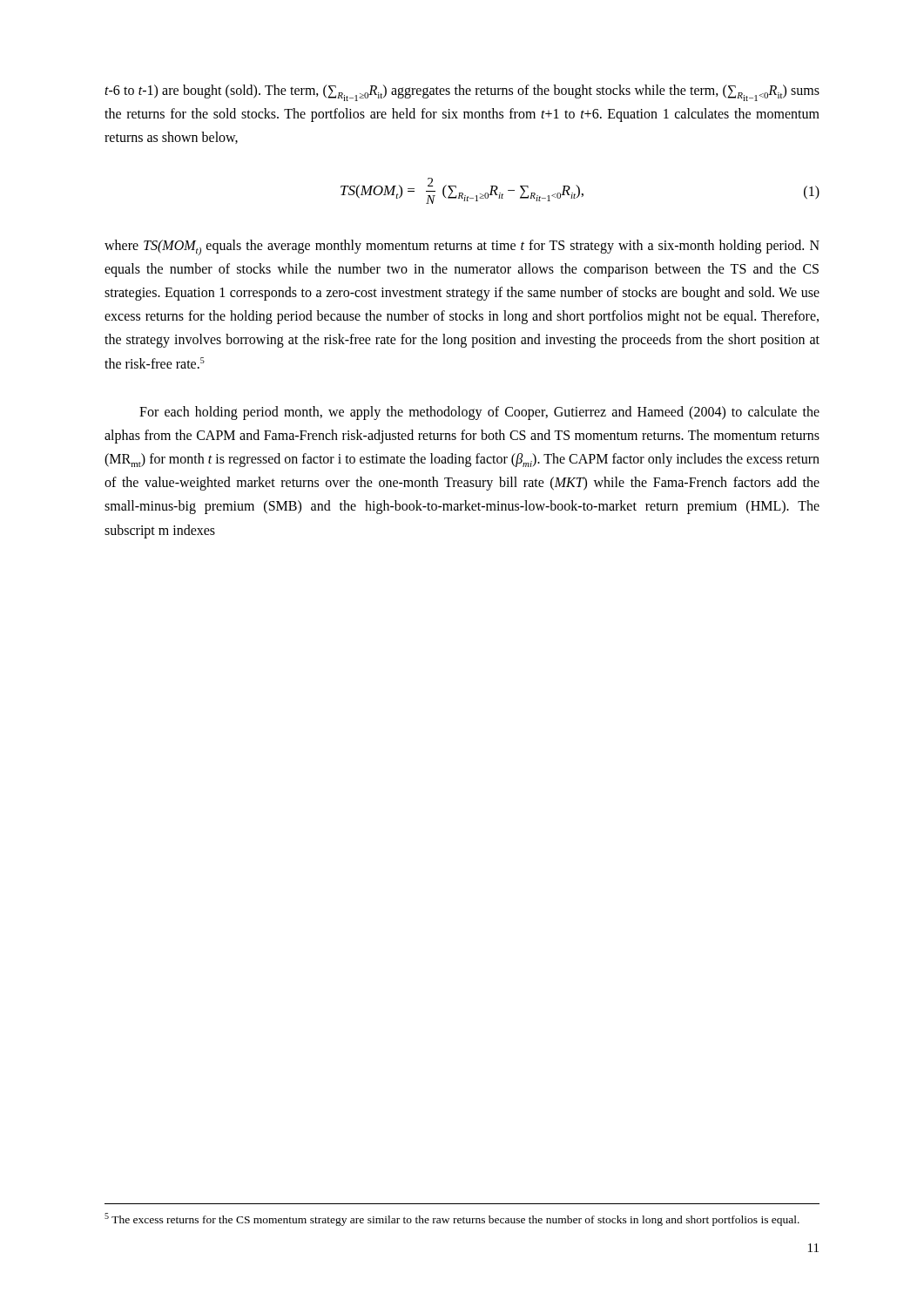
Task: Click on the passage starting "5 The excess"
Action: (x=452, y=1218)
